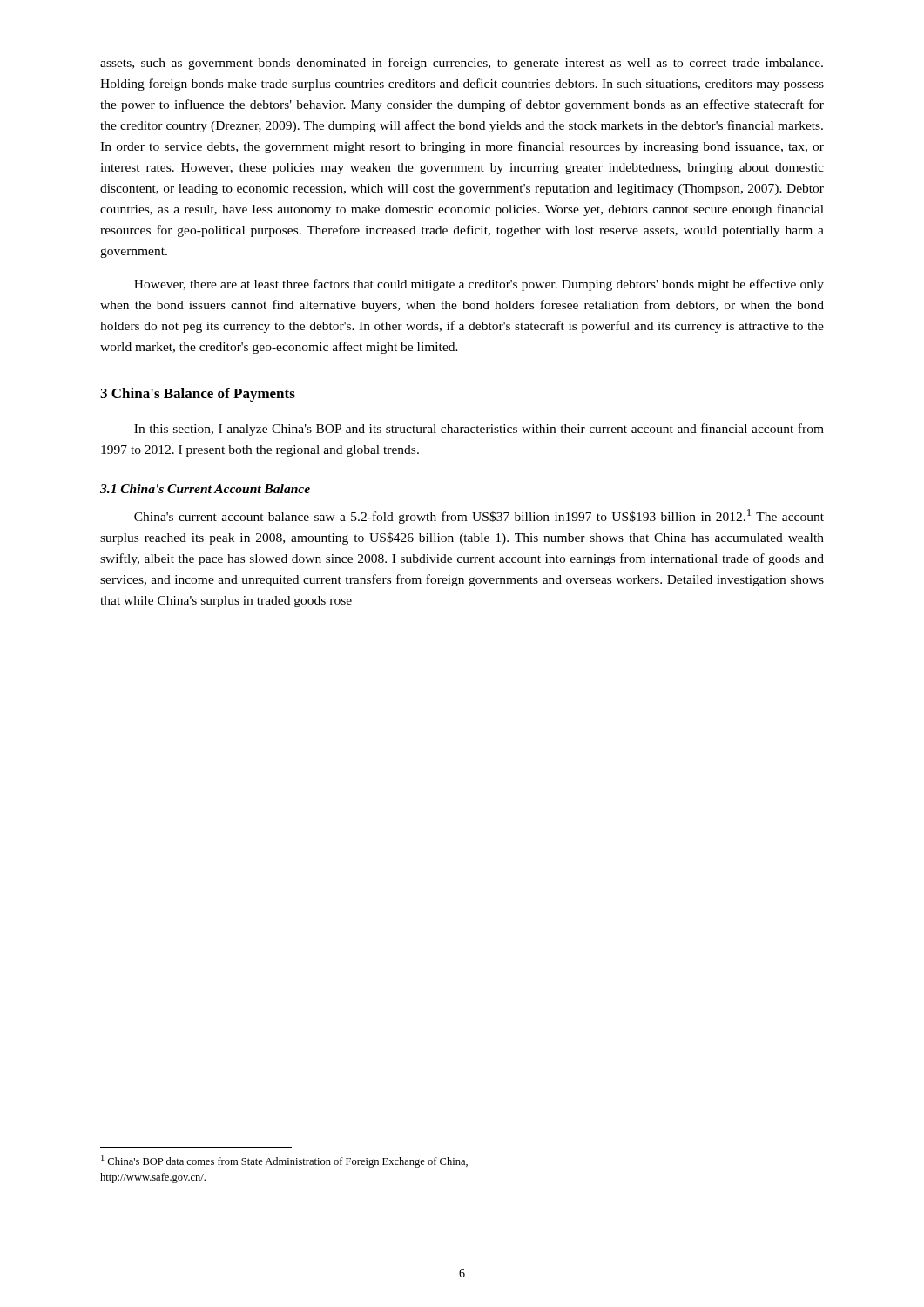Click the section header that begins "3.1 China's Current Account"
Image resolution: width=924 pixels, height=1307 pixels.
click(205, 489)
